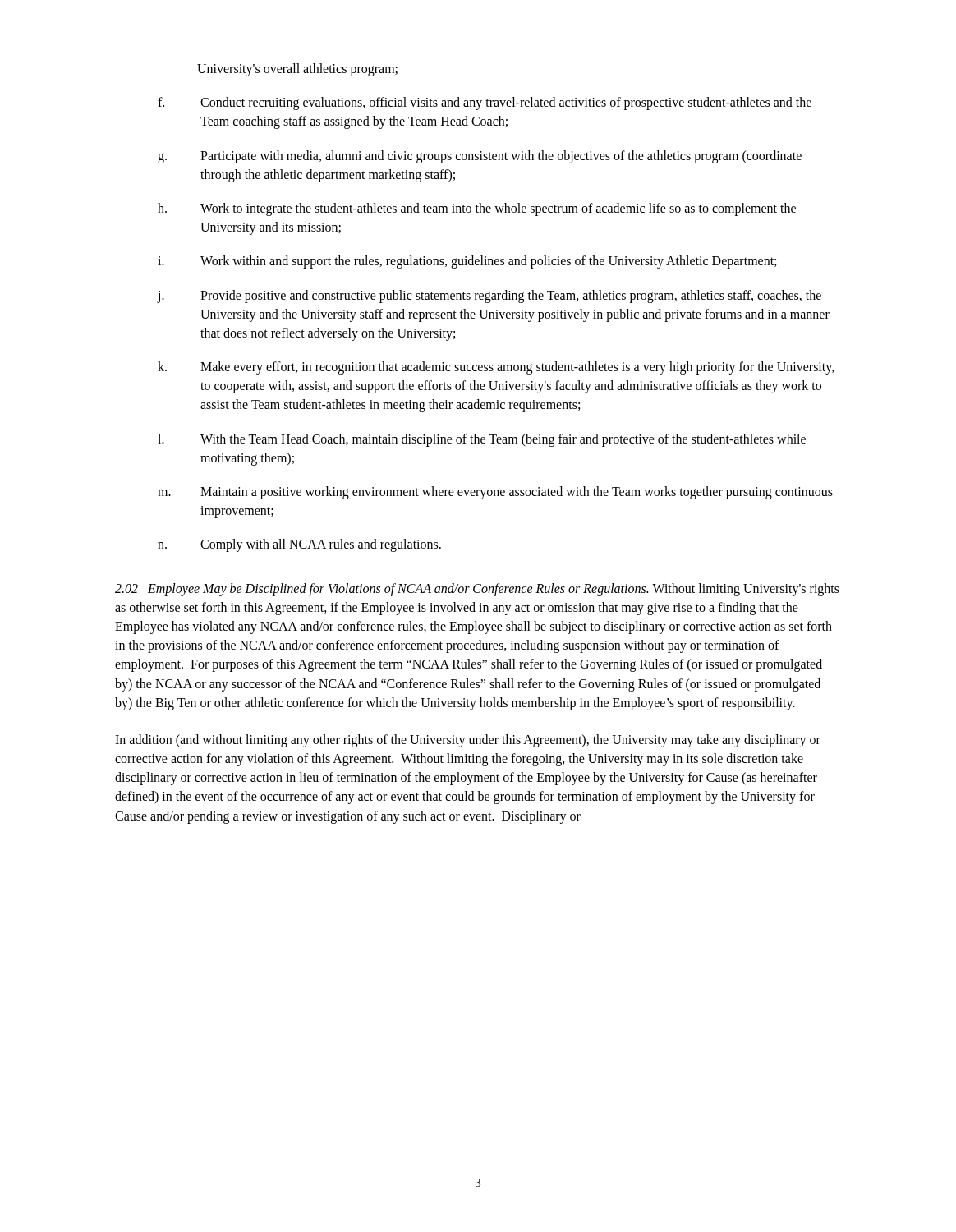Screen dimensions: 1232x956
Task: Locate the passage starting "i. Work within and support"
Action: [499, 261]
